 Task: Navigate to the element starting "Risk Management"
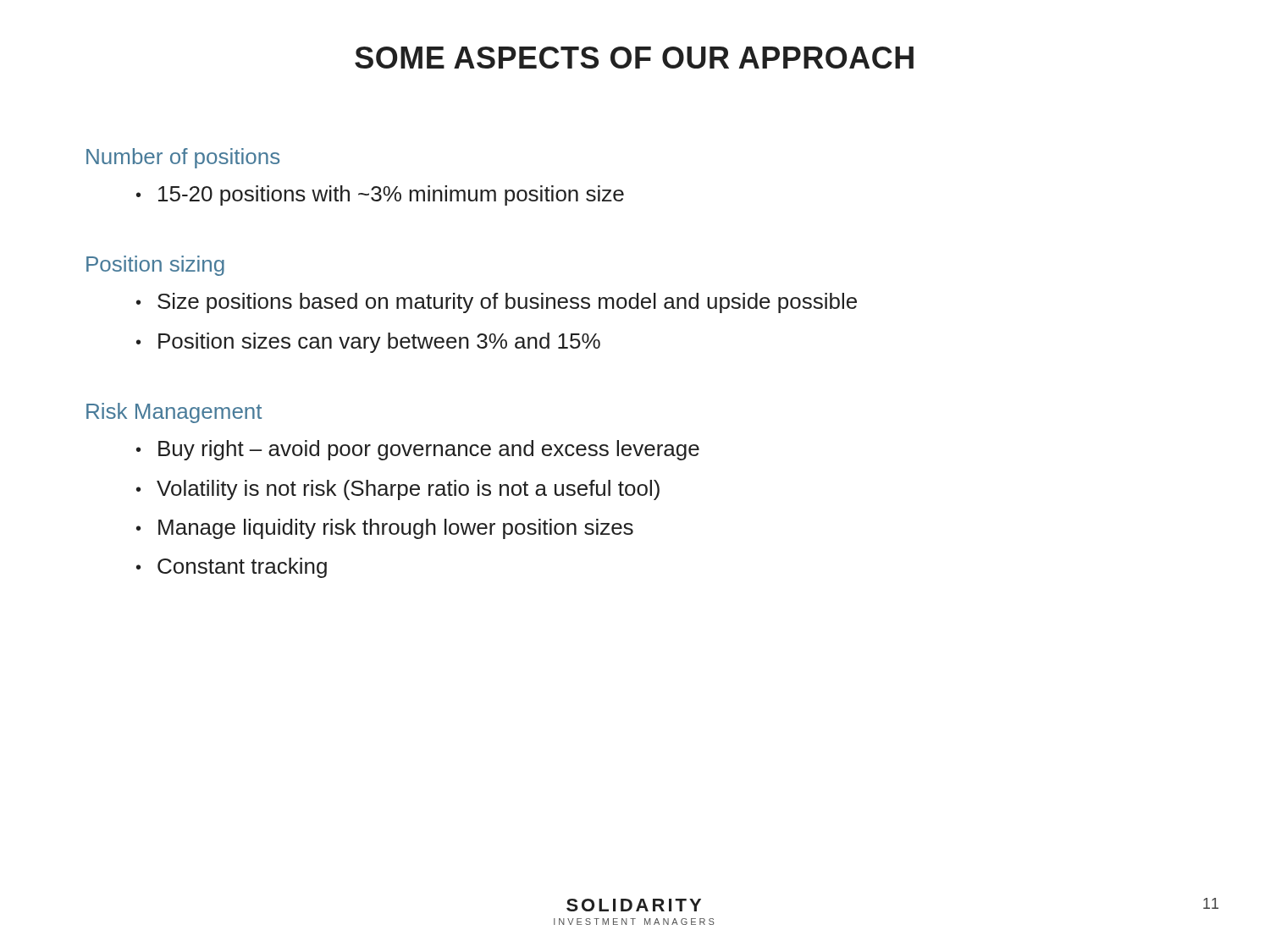tap(173, 411)
